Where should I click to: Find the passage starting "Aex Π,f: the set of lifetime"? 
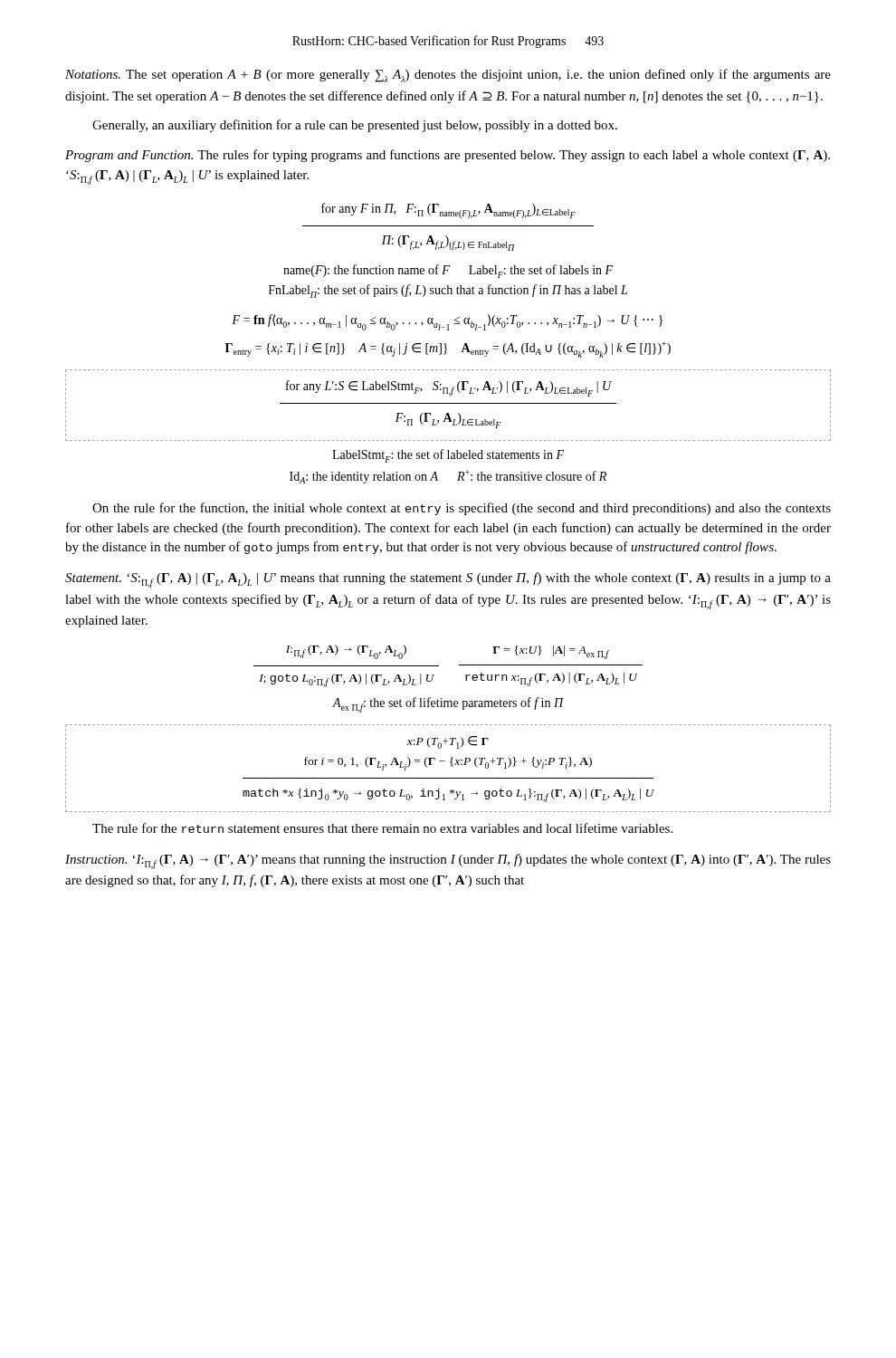click(448, 704)
